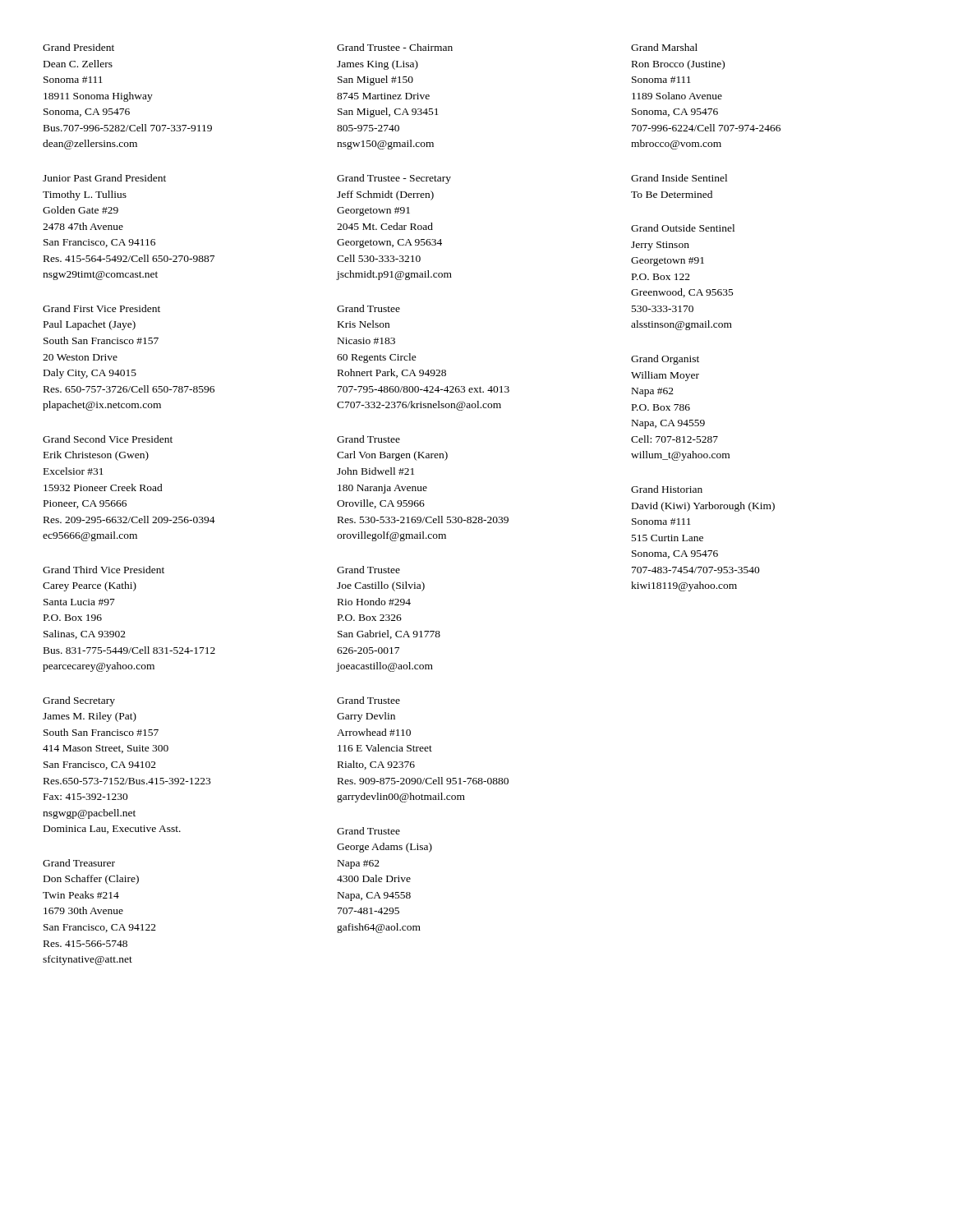Find the text block containing "Grand Trustee - Secretary"
The width and height of the screenshot is (953, 1232).
pos(394,179)
